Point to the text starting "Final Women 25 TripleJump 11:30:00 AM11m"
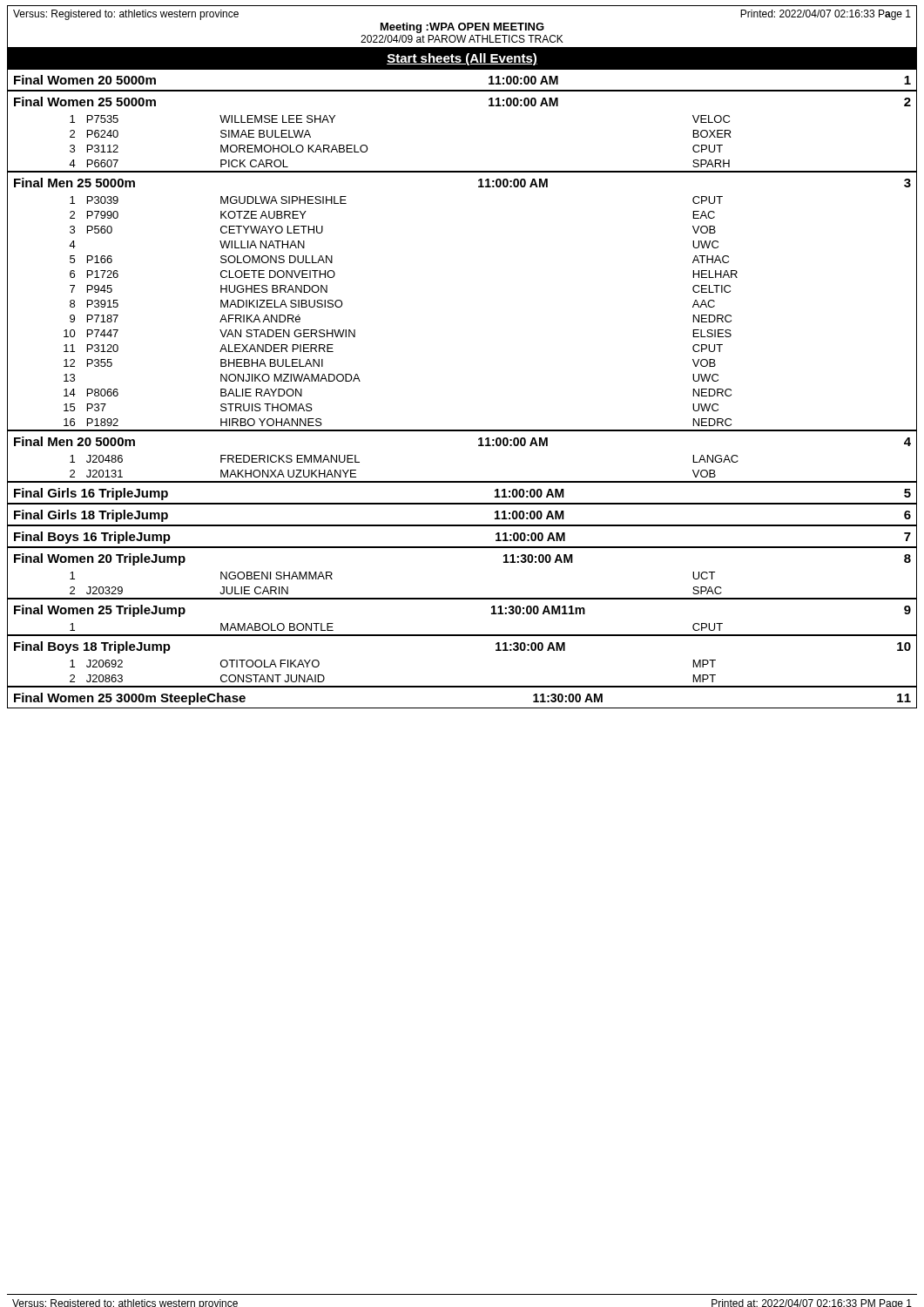This screenshot has width=924, height=1307. (462, 610)
